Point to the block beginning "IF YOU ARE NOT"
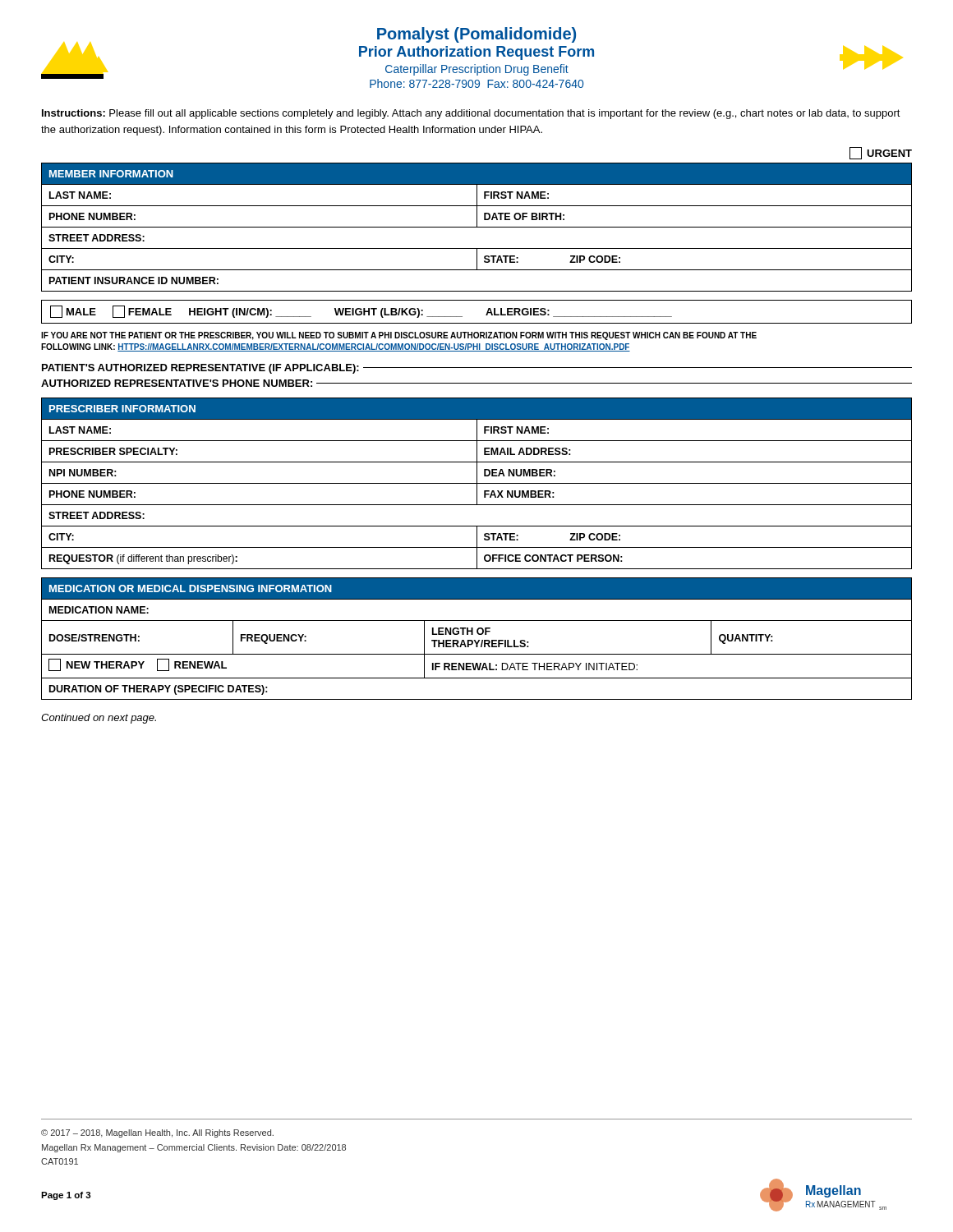The image size is (953, 1232). [x=399, y=341]
